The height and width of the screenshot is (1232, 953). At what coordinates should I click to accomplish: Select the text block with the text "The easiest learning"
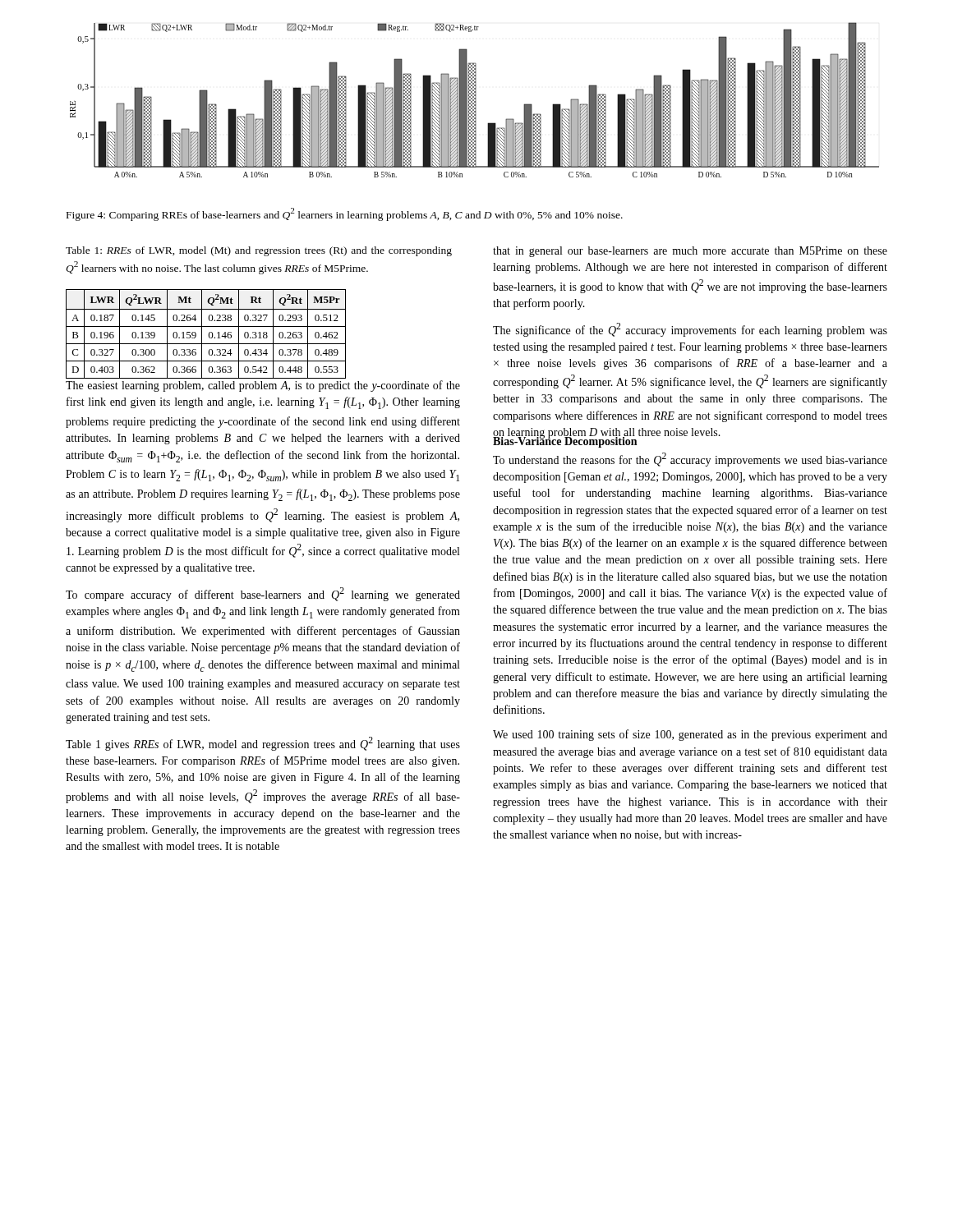[263, 617]
